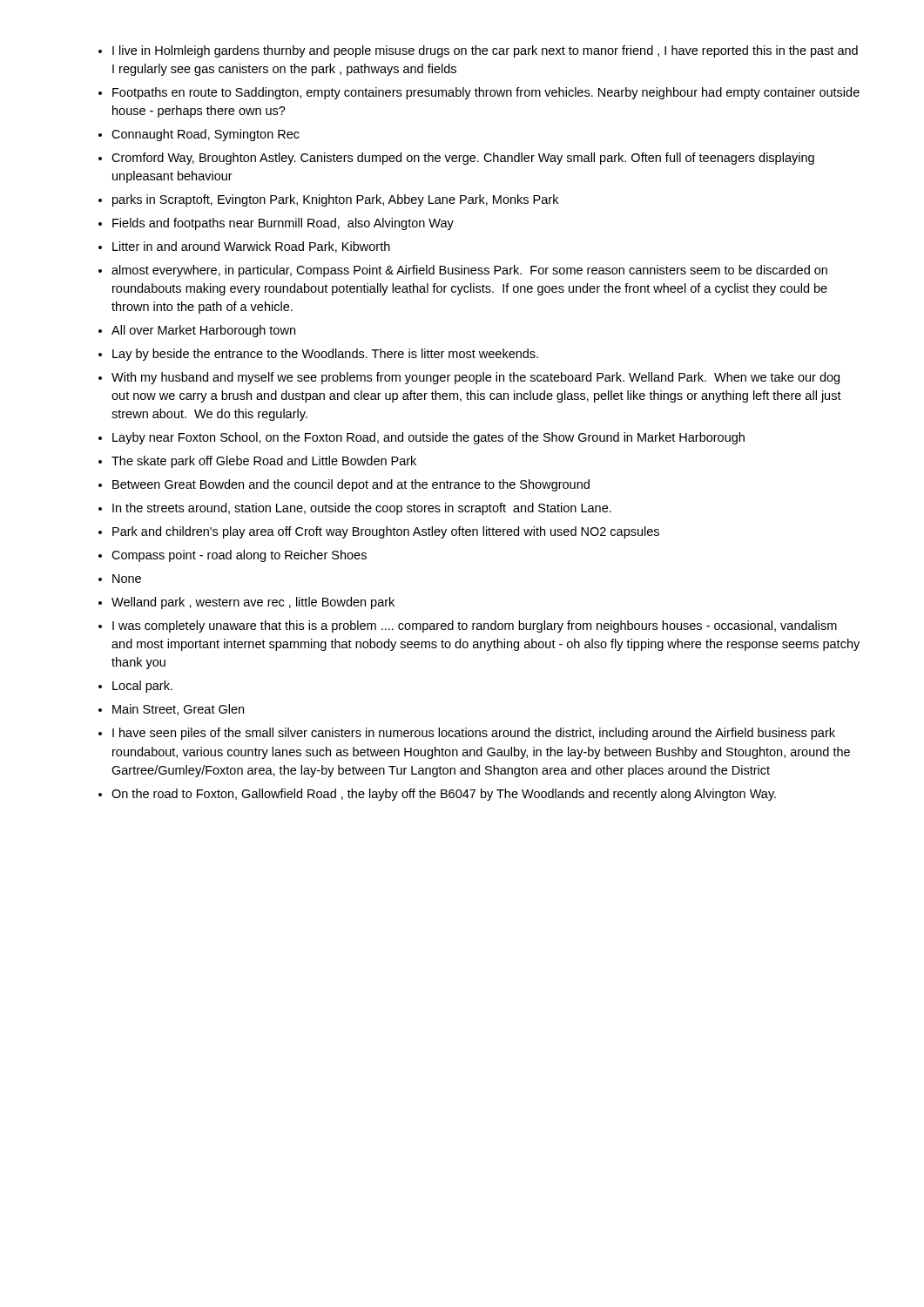Screen dimensions: 1307x924
Task: Point to the block beginning "parks in Scraptoft, Evington"
Action: pyautogui.click(x=335, y=200)
